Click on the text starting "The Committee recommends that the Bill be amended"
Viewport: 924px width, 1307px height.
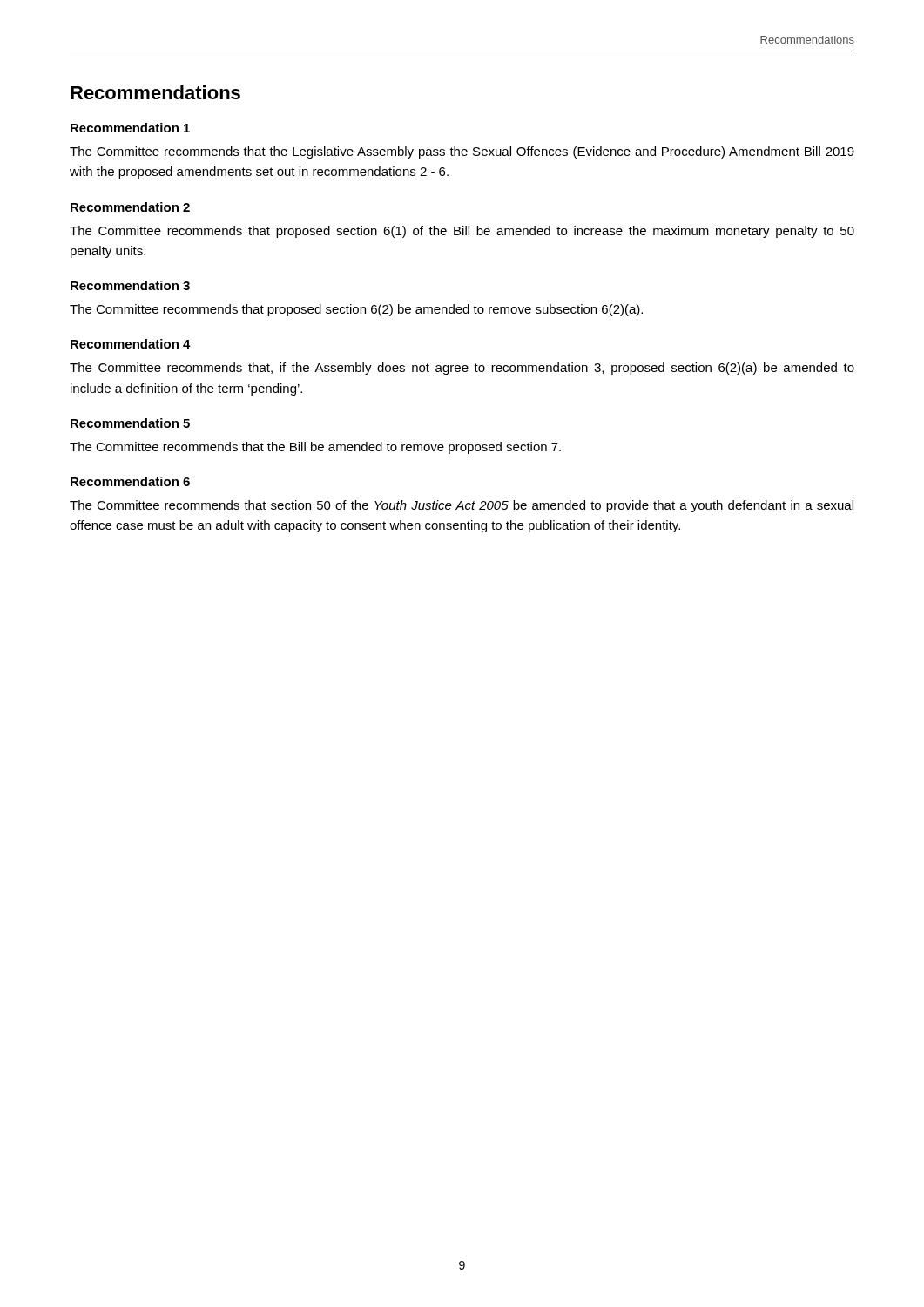tap(316, 446)
